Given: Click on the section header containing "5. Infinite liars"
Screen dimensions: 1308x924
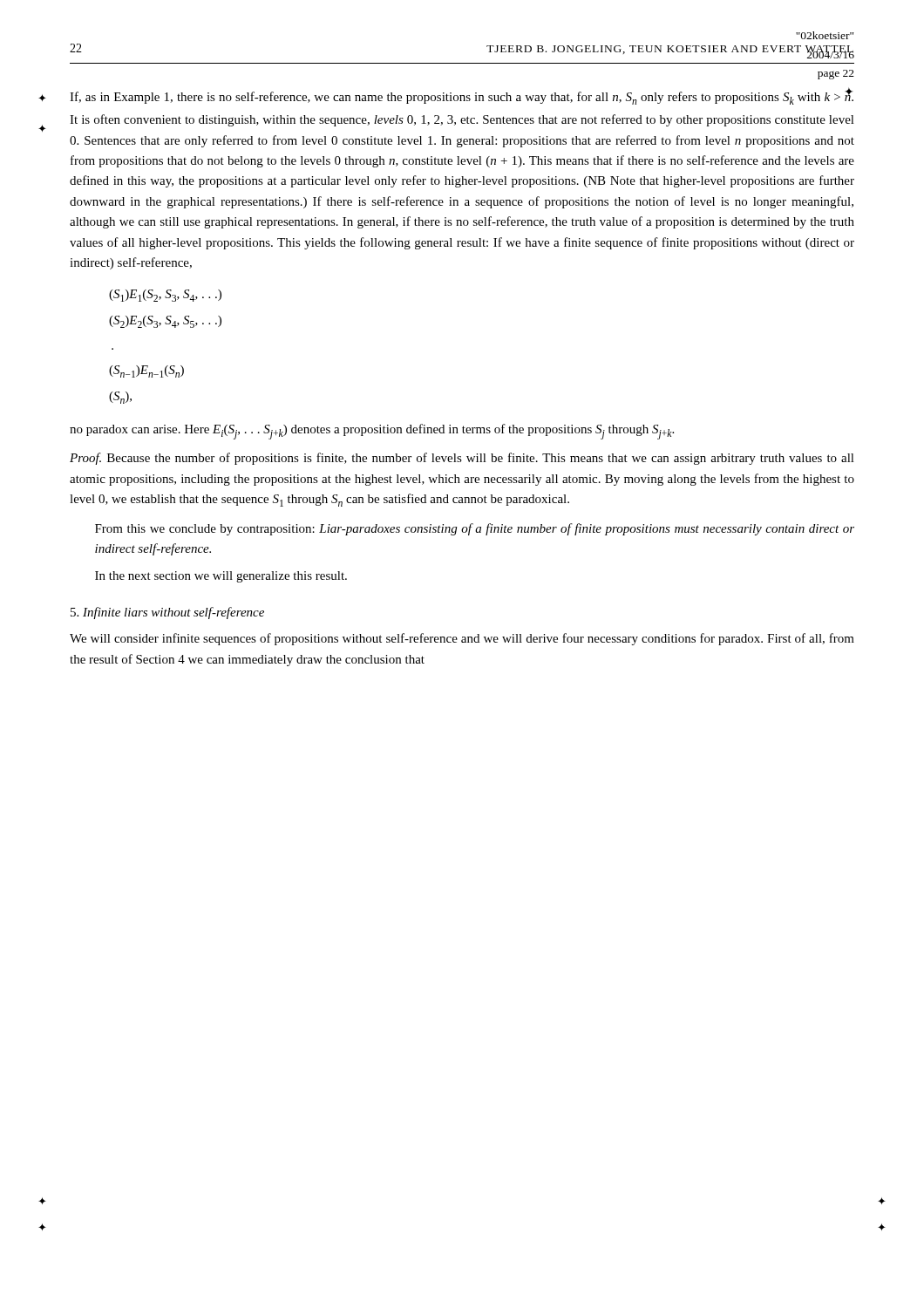Looking at the screenshot, I should (x=167, y=612).
